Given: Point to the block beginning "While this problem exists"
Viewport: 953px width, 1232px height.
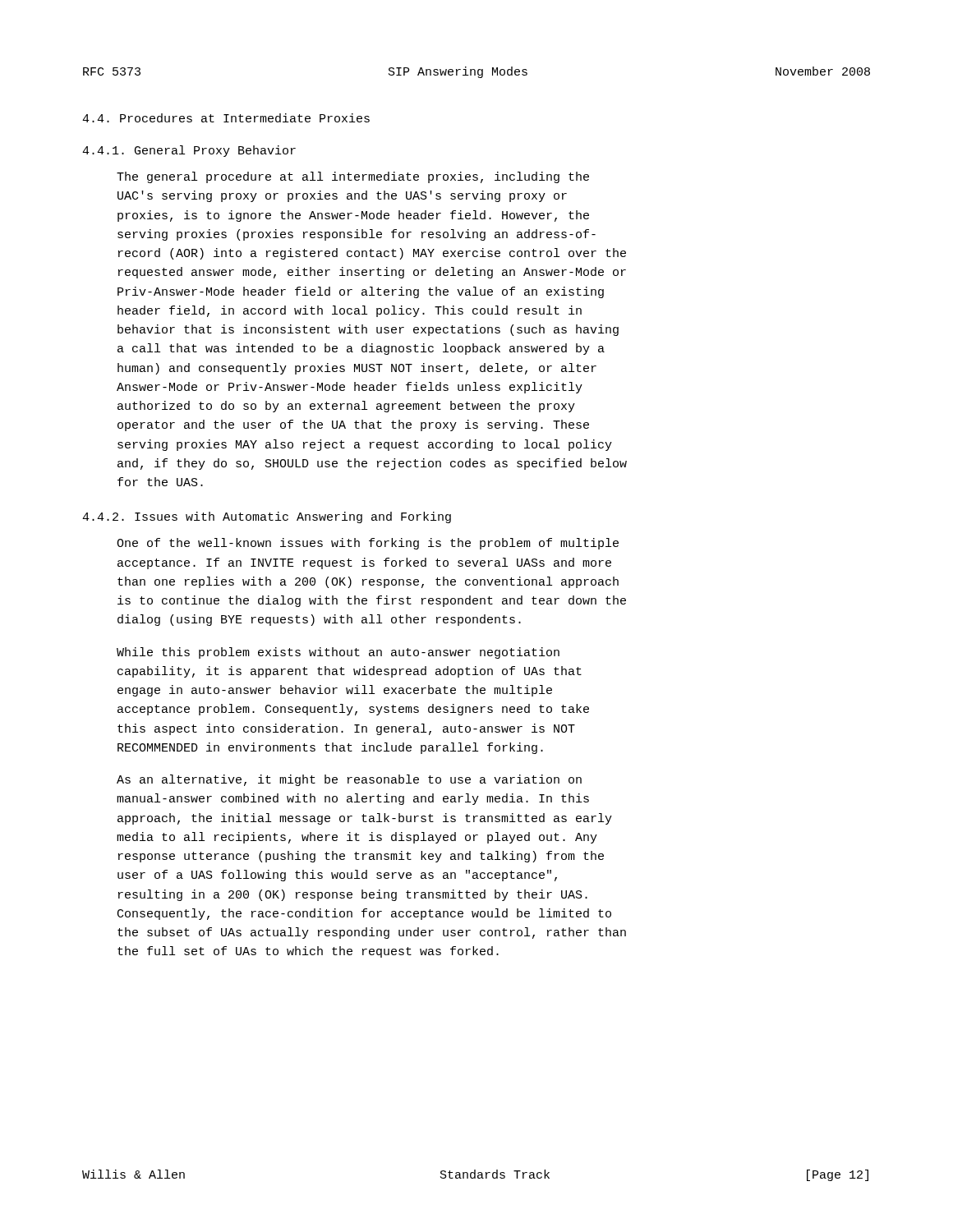Looking at the screenshot, I should click(x=353, y=701).
